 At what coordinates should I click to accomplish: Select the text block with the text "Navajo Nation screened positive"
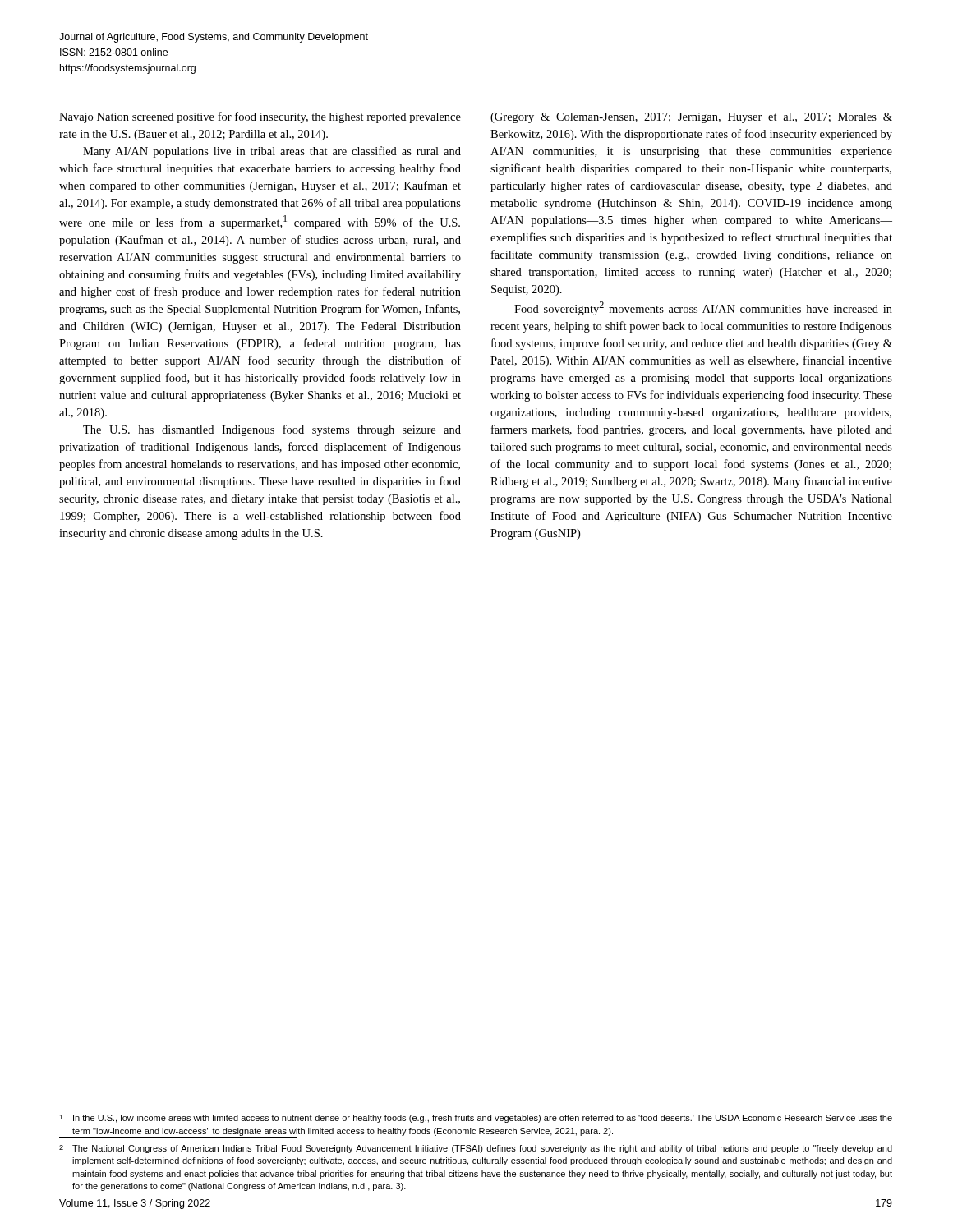point(260,325)
